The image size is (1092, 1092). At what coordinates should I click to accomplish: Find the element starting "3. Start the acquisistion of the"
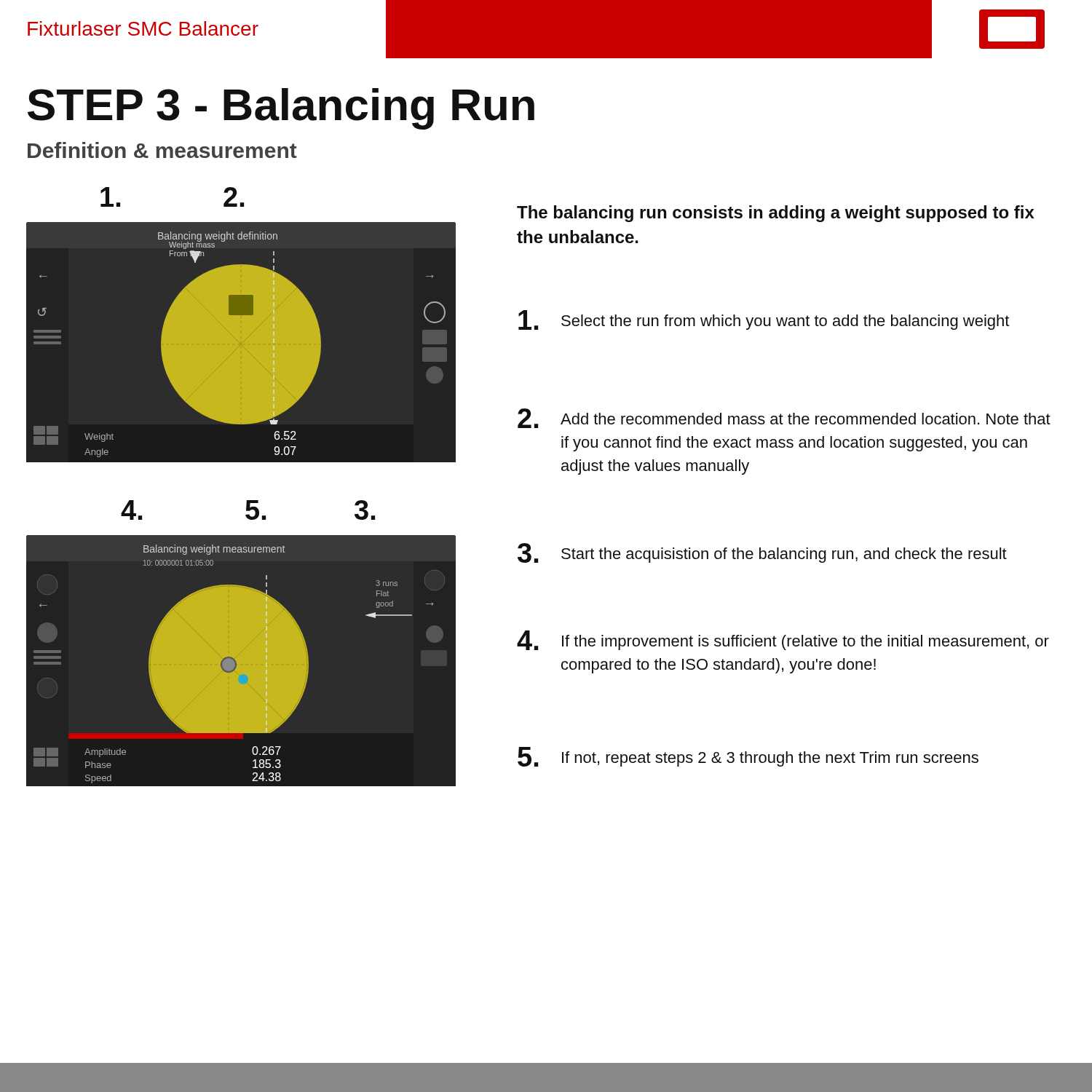pos(762,554)
